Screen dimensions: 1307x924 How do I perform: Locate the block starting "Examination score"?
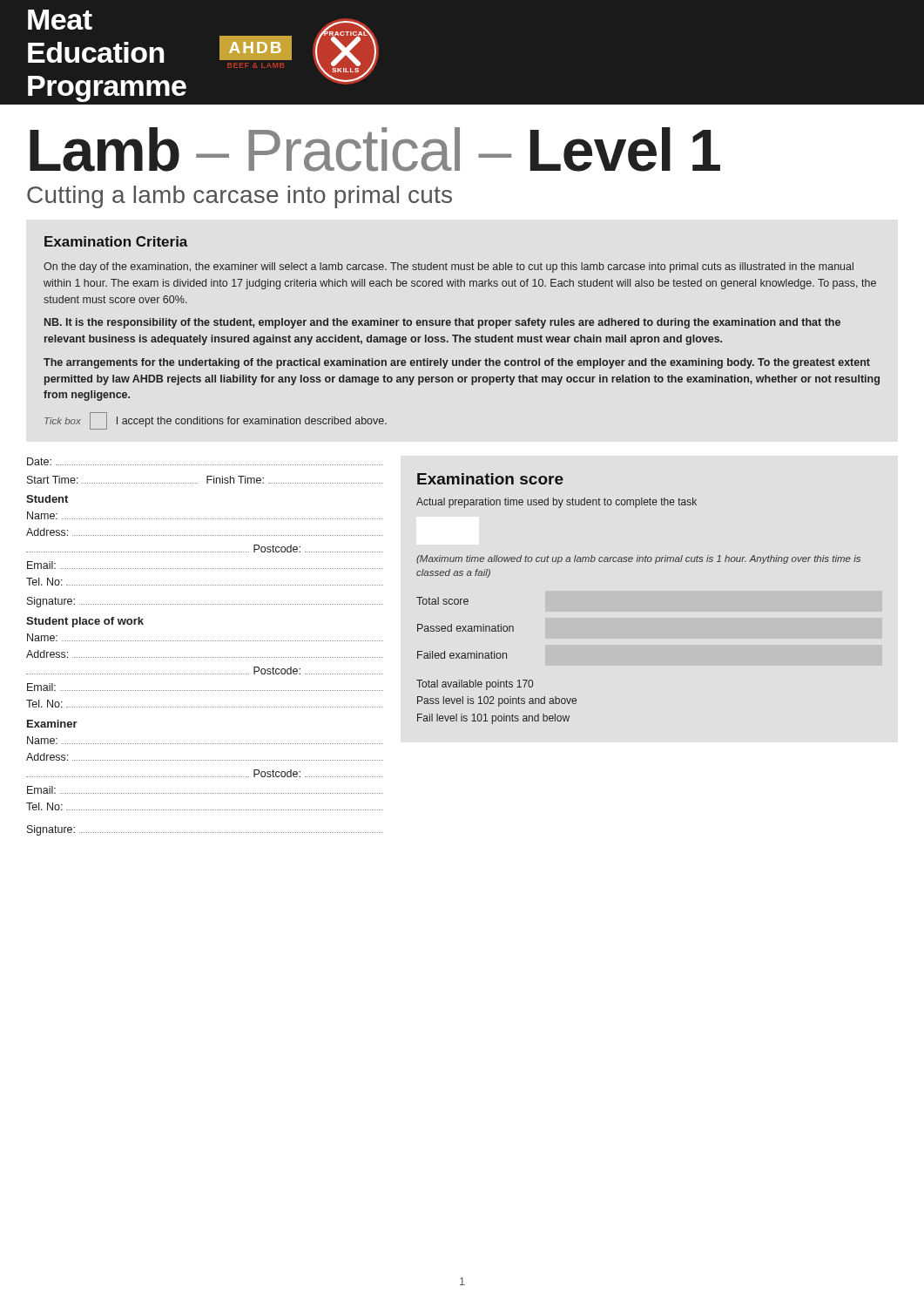(490, 479)
